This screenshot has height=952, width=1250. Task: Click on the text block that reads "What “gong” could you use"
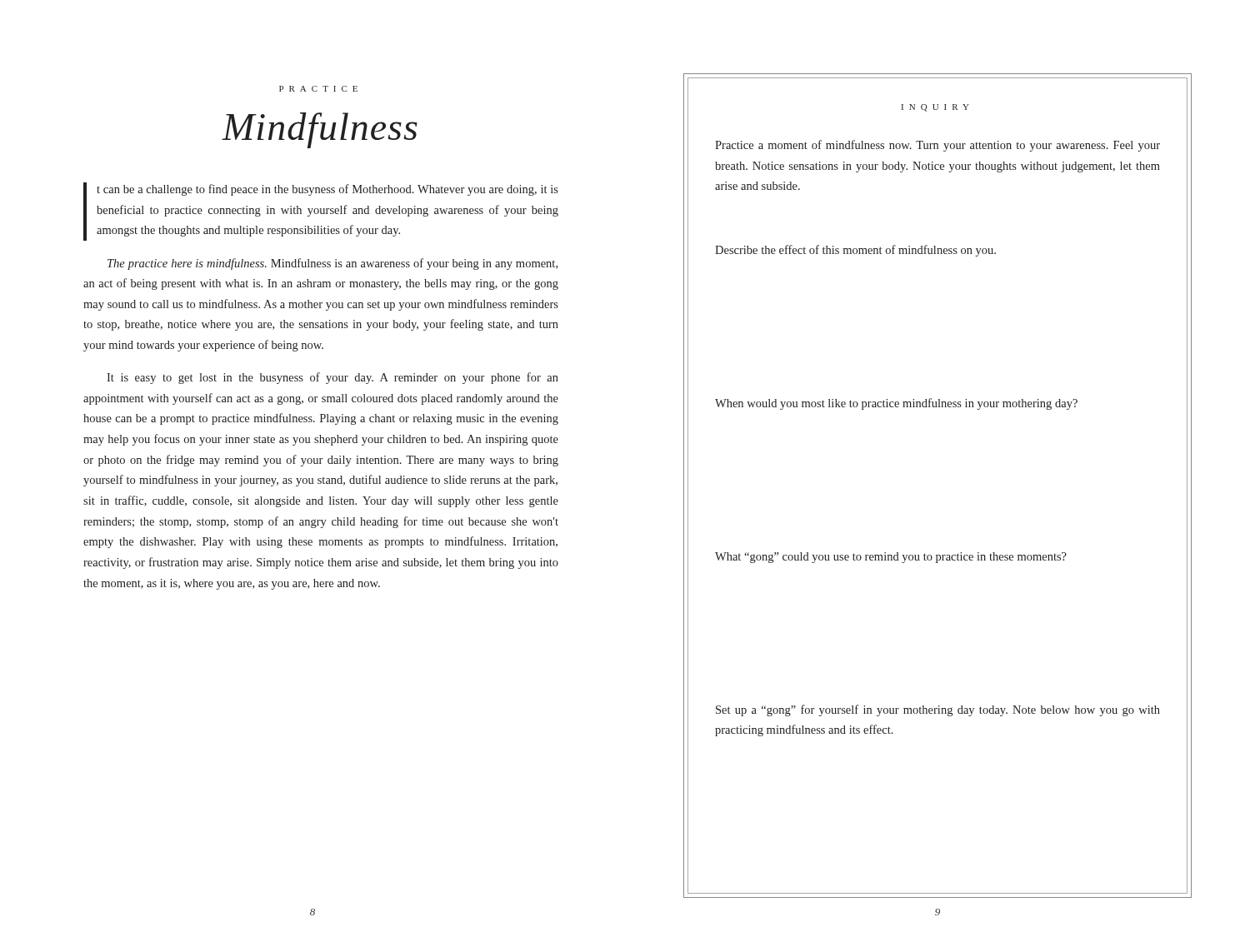click(x=891, y=556)
